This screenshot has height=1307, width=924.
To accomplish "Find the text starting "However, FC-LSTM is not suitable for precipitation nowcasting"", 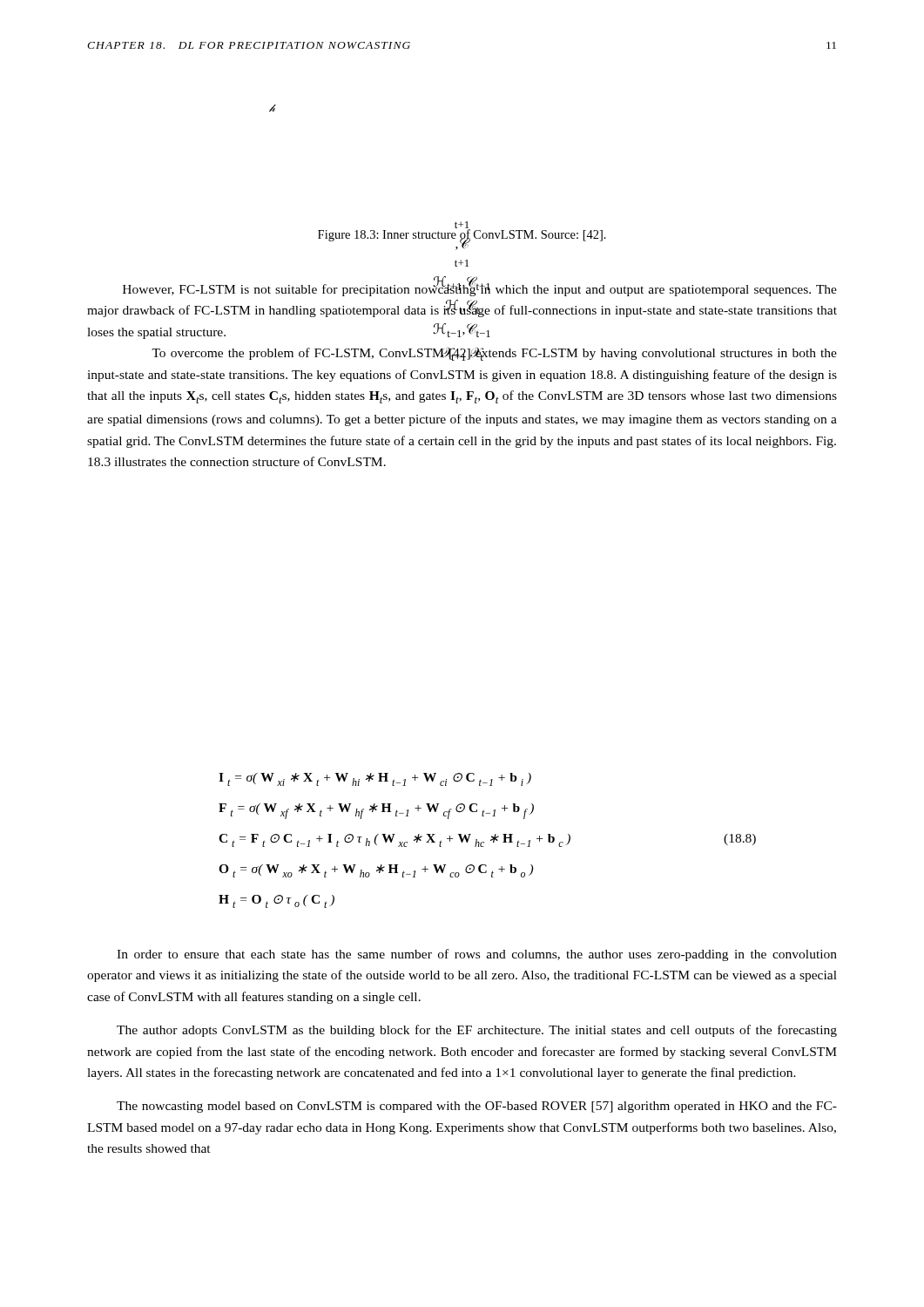I will tap(462, 376).
